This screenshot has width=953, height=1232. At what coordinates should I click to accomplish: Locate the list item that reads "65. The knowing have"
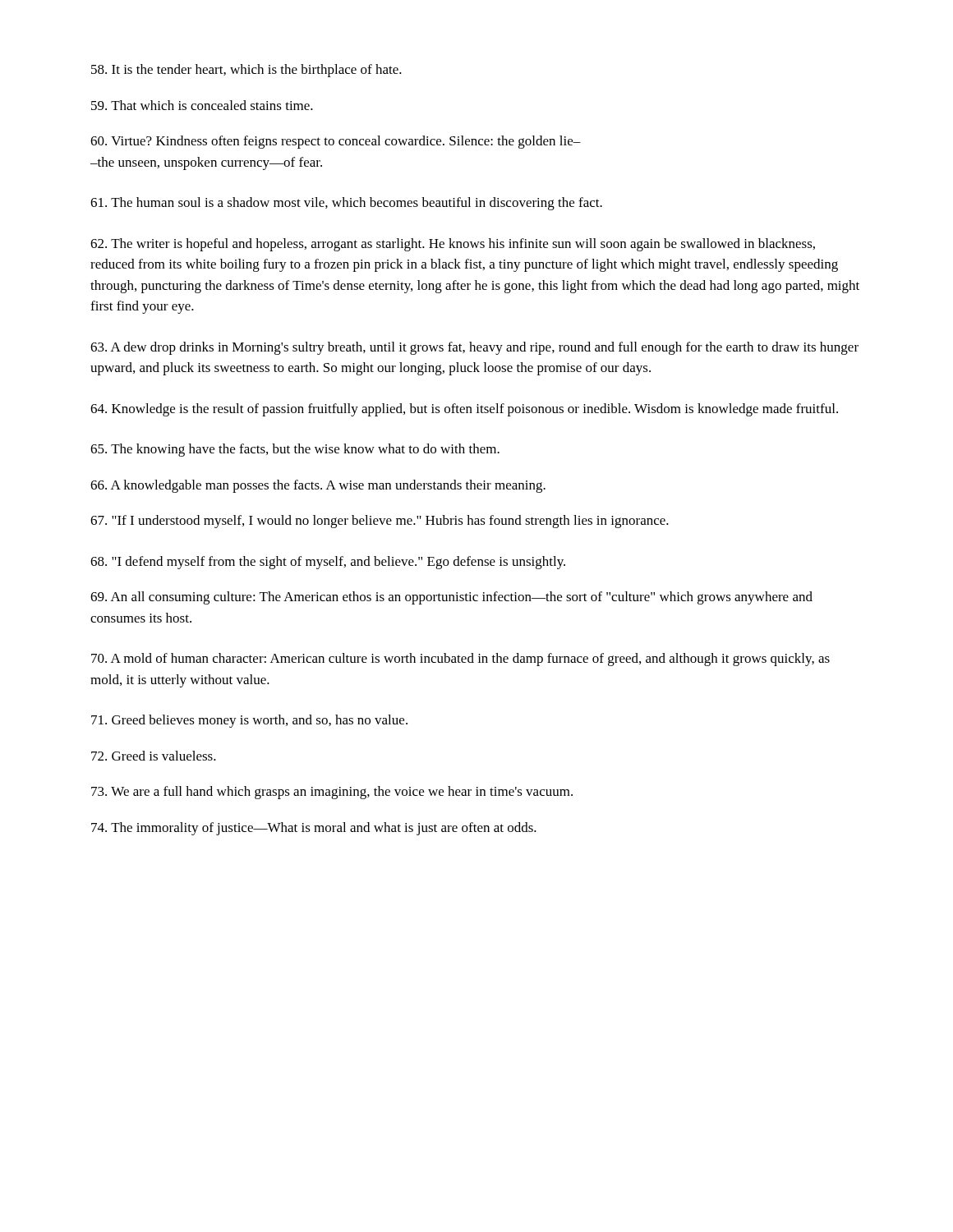click(x=295, y=449)
